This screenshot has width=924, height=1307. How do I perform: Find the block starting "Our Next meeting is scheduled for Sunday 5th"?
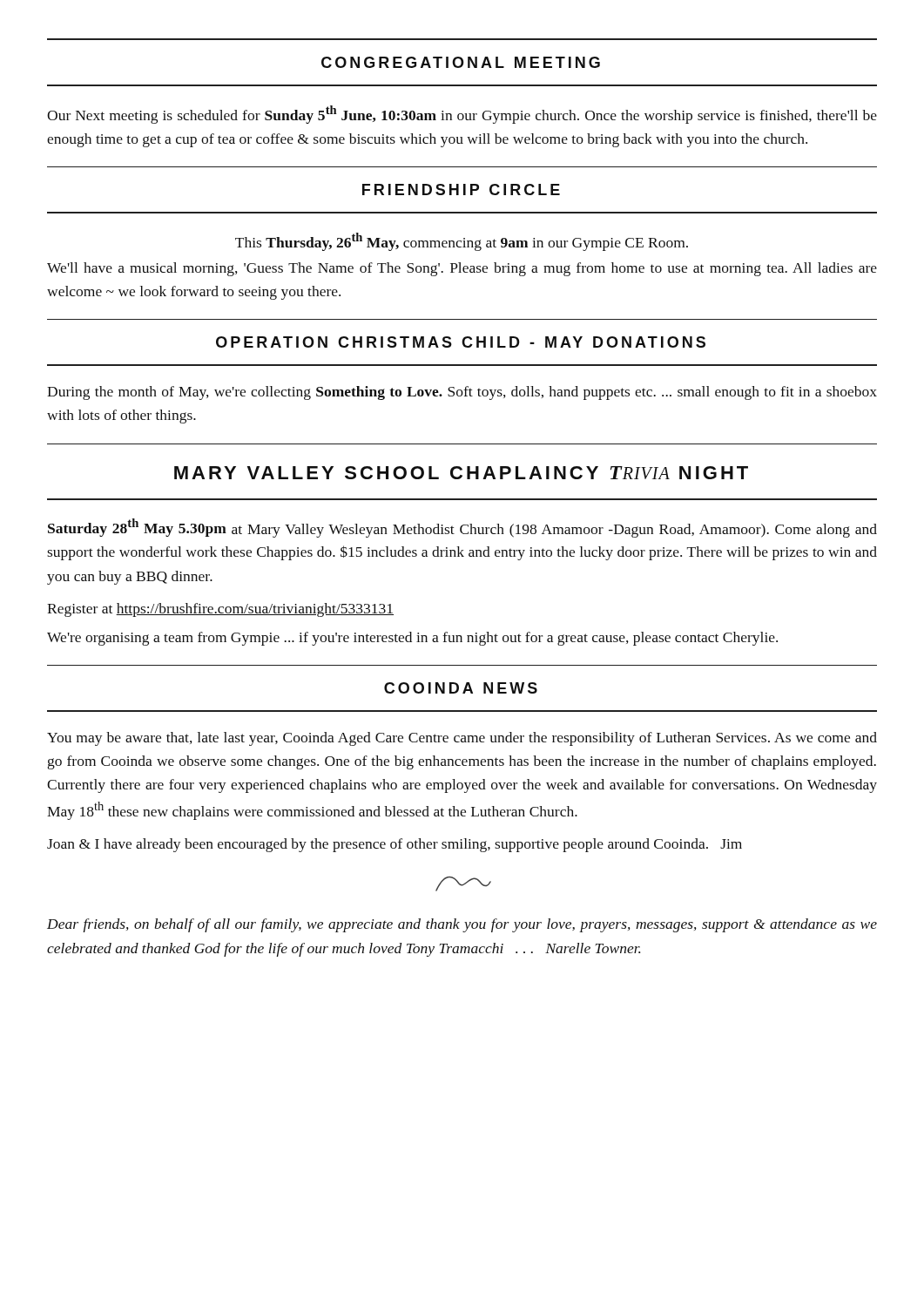point(462,125)
